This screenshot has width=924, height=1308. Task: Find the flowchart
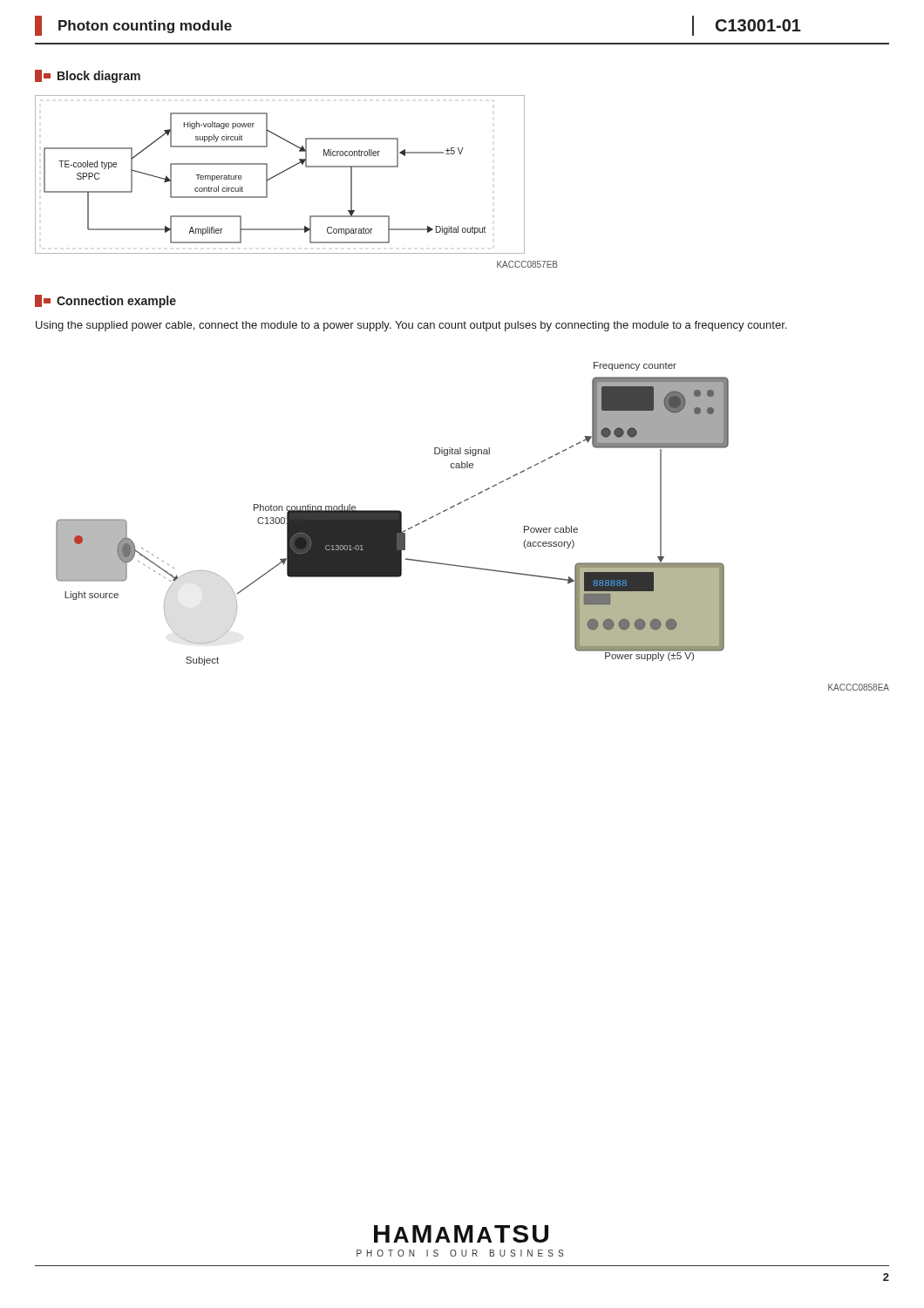coord(280,174)
